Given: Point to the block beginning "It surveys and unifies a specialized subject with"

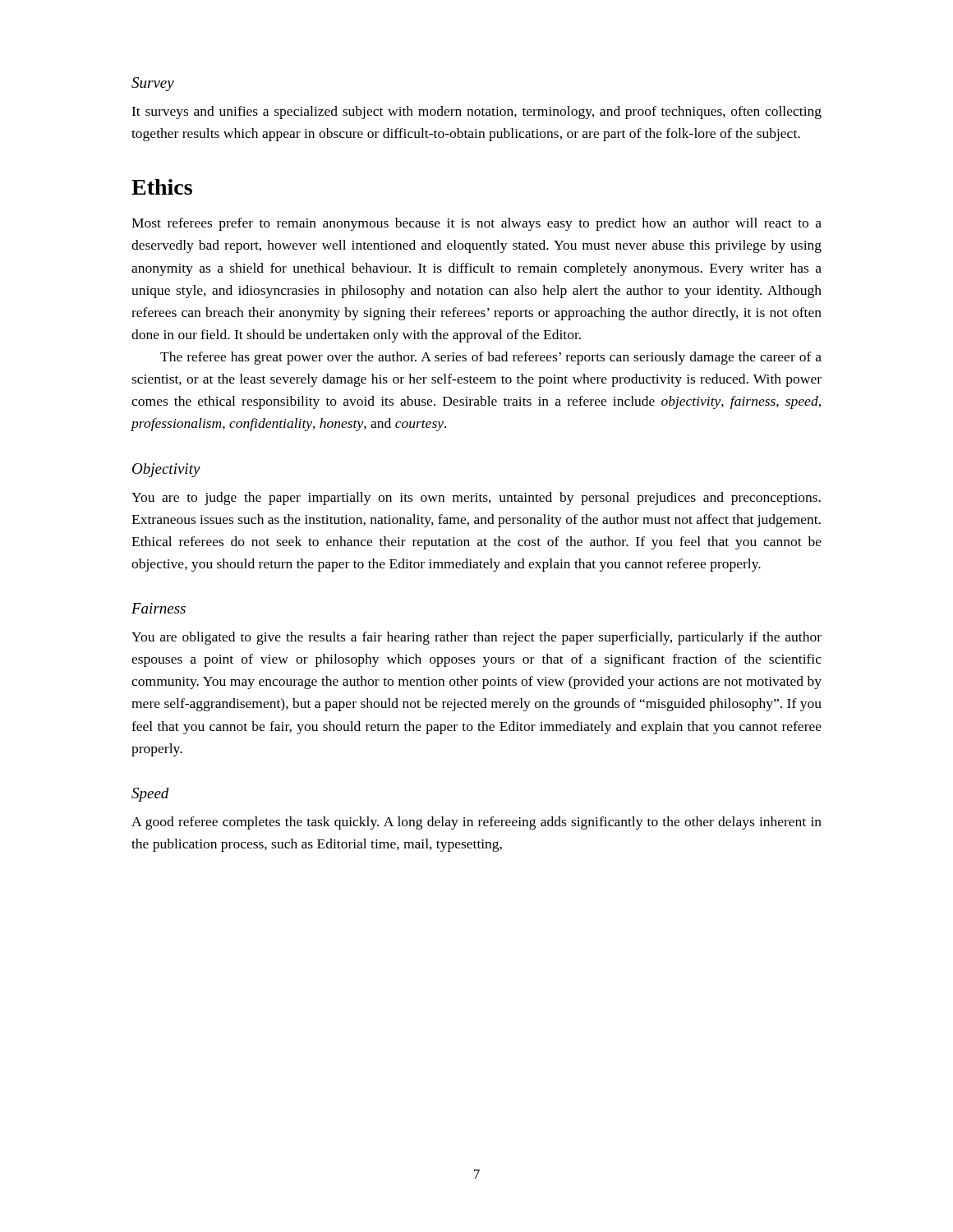Looking at the screenshot, I should (x=476, y=122).
